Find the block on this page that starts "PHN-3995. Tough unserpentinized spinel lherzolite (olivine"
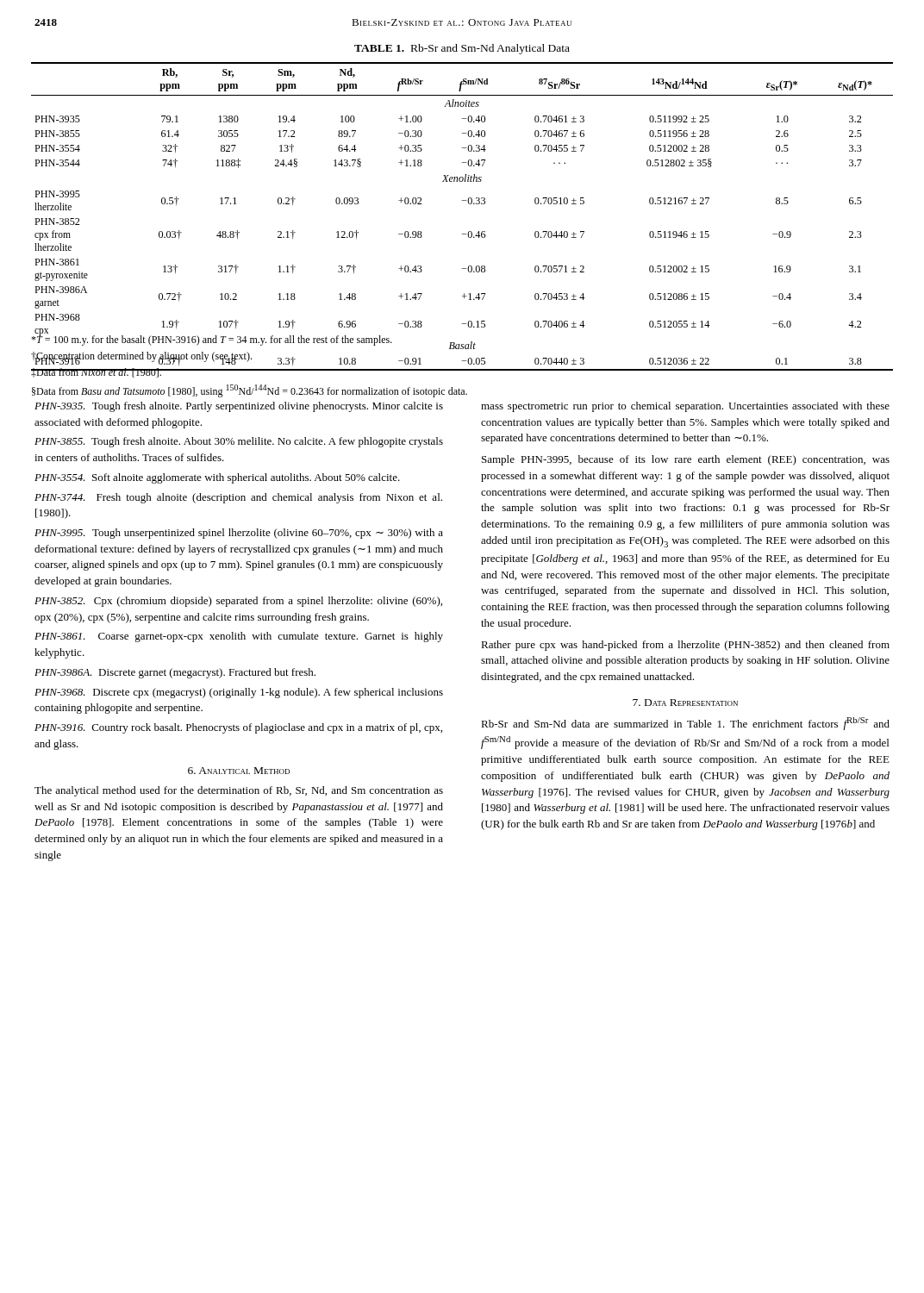 [239, 557]
